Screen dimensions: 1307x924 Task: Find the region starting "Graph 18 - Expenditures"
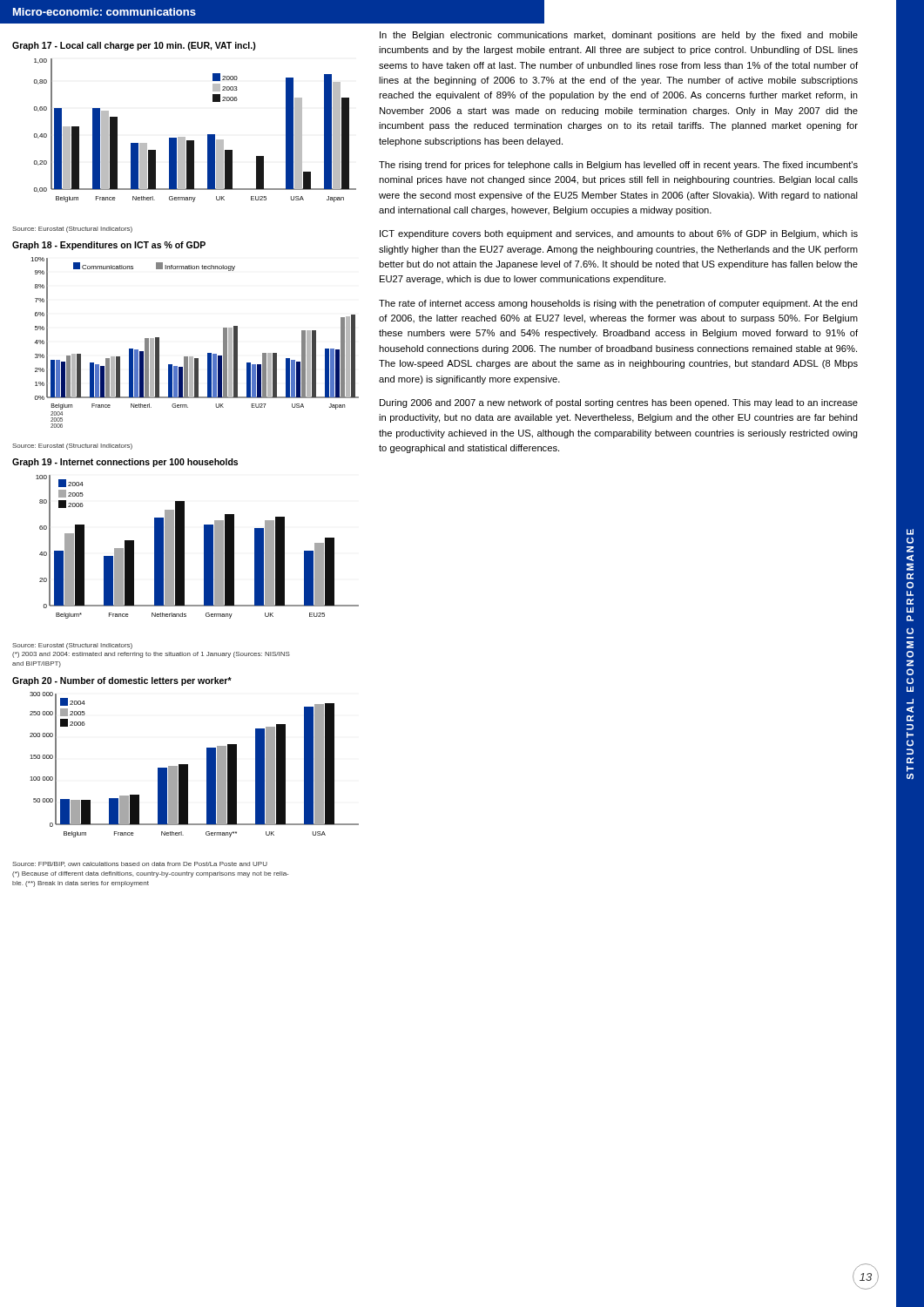coord(109,245)
